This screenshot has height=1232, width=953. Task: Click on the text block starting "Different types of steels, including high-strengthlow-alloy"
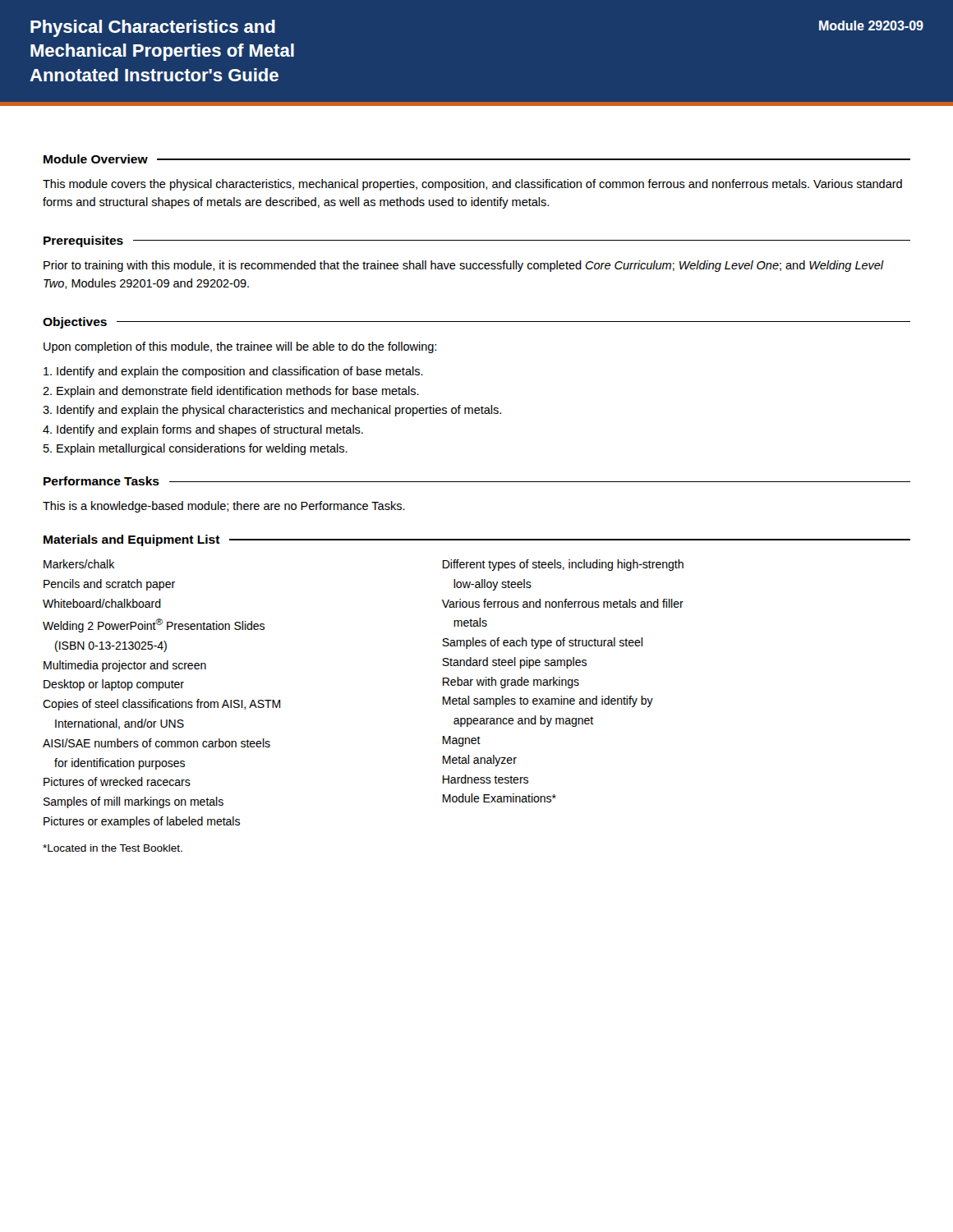563,574
